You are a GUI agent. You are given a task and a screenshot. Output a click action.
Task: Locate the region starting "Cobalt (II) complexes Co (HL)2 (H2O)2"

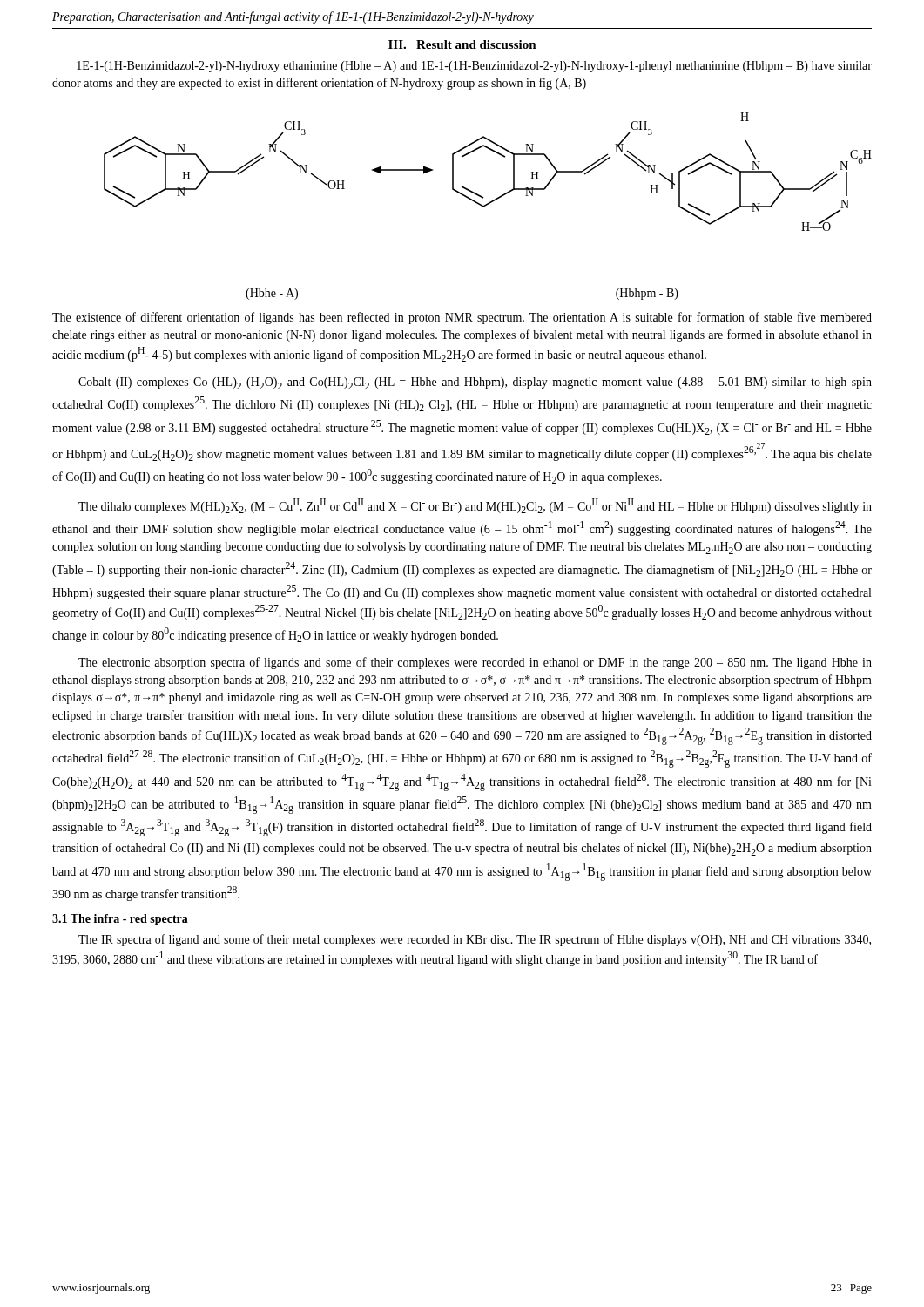[462, 431]
